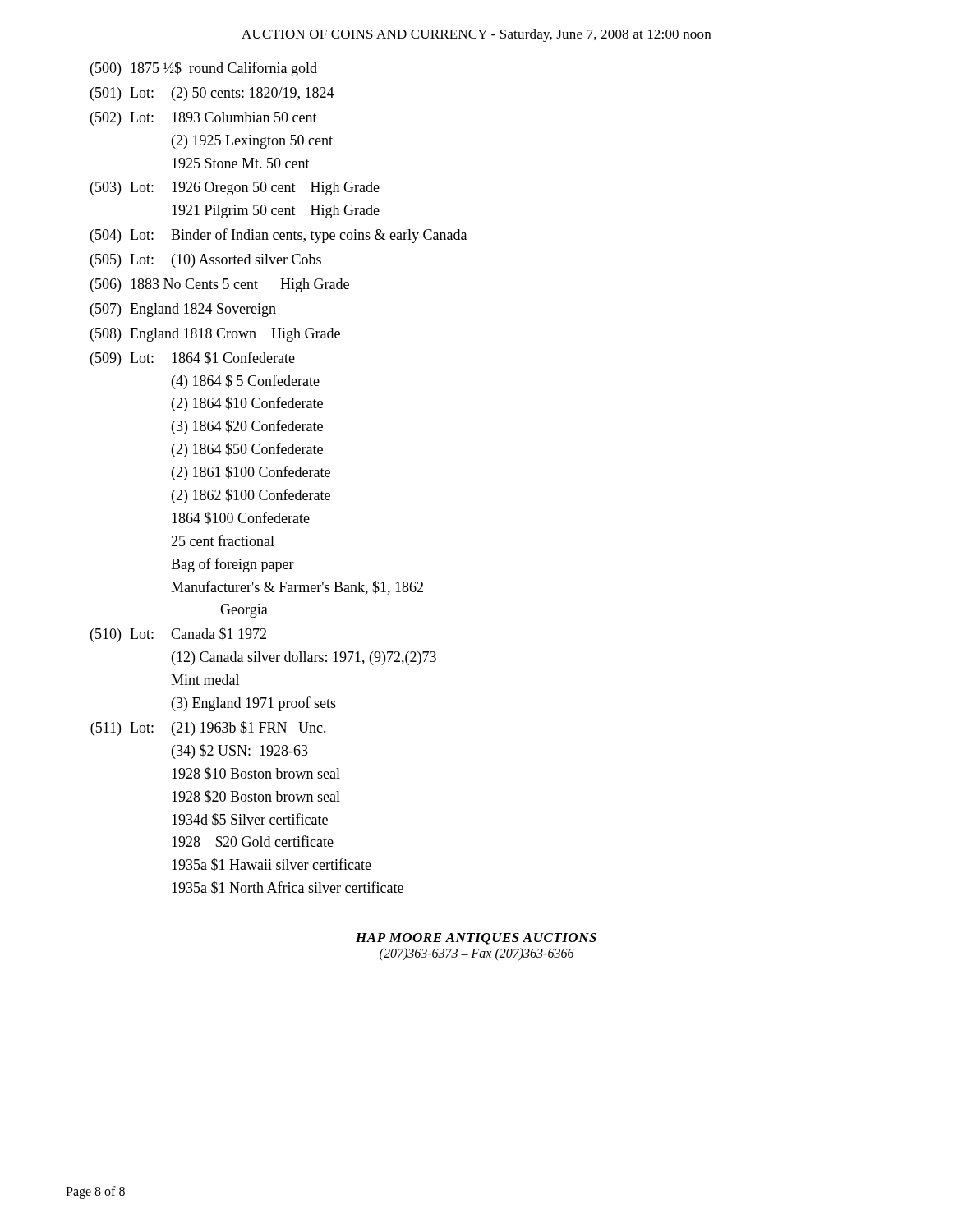Image resolution: width=953 pixels, height=1232 pixels.
Task: Navigate to the element starting "(501) Lot: (2) 50"
Action: tap(212, 94)
